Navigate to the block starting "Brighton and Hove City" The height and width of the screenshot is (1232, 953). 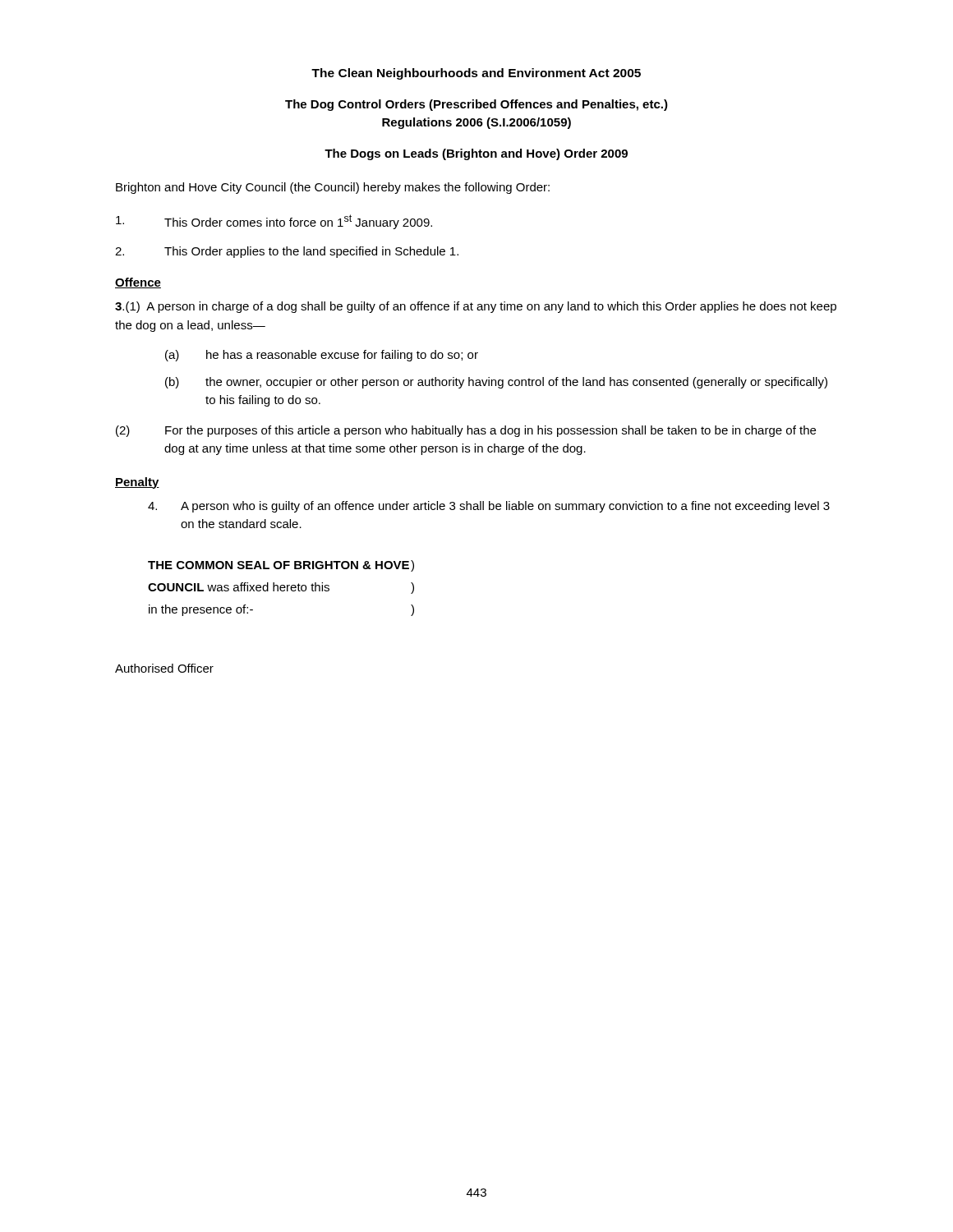click(x=333, y=186)
